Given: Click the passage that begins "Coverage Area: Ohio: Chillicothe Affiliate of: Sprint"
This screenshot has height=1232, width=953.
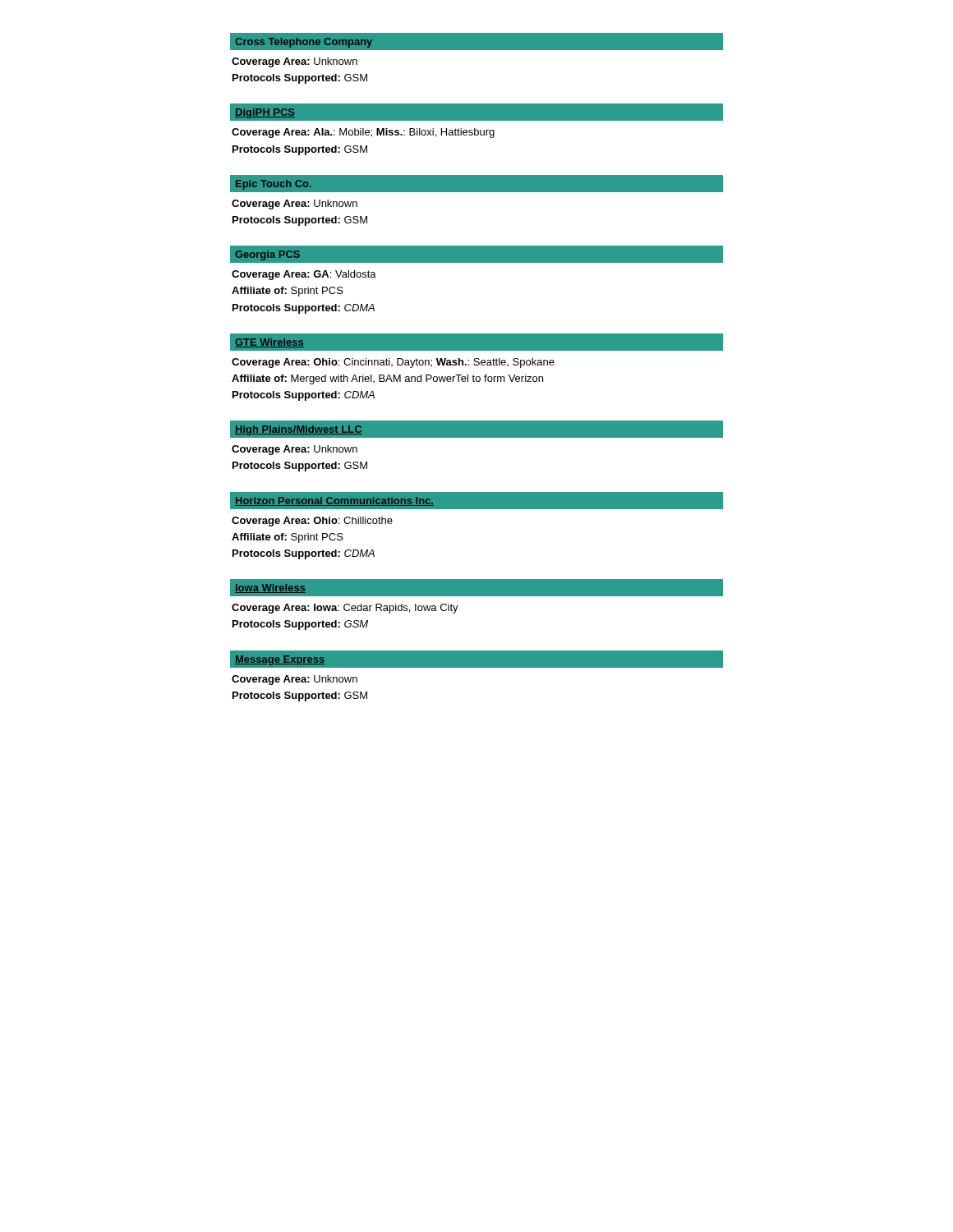Looking at the screenshot, I should (x=312, y=522).
